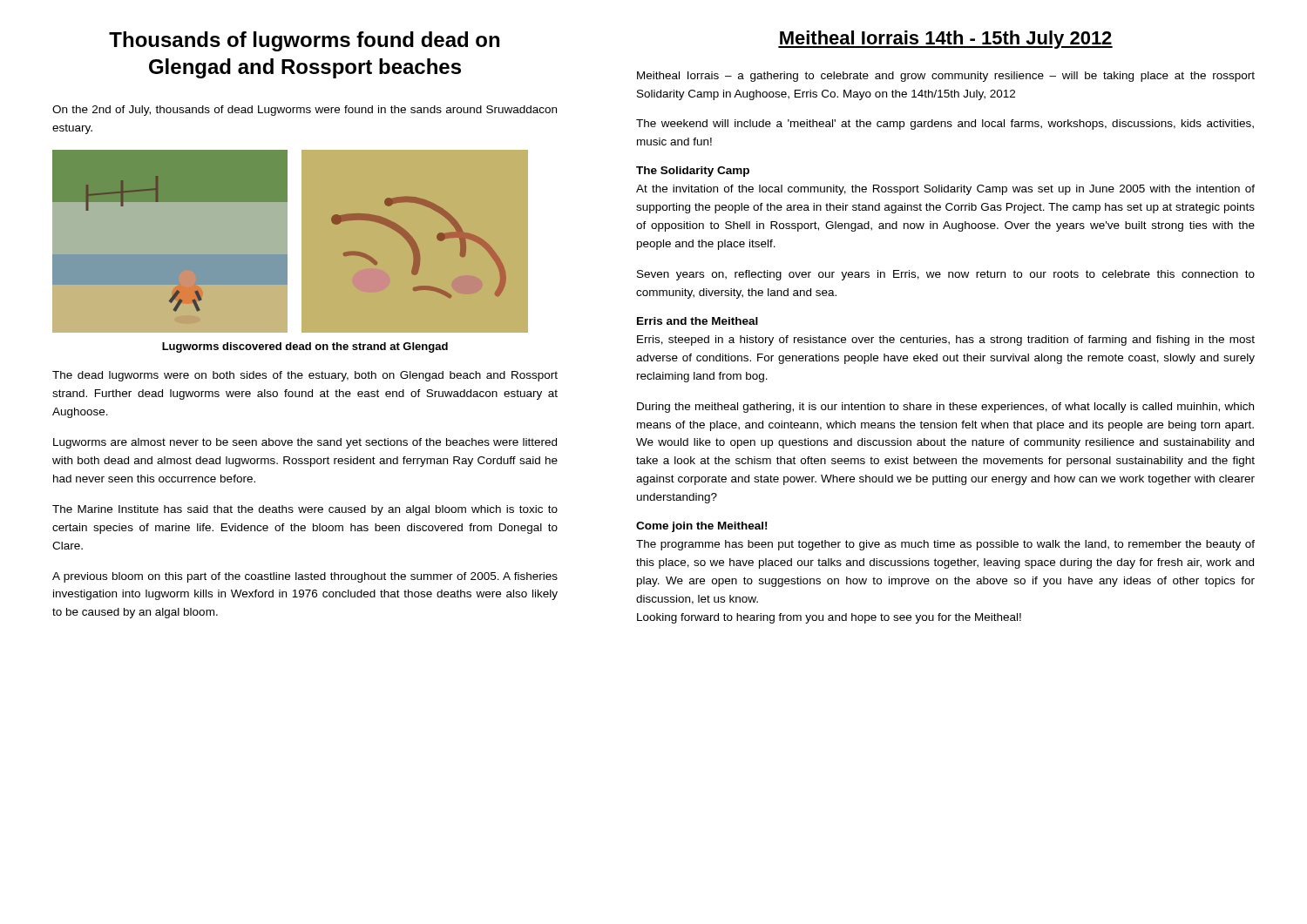Click on the photo
Viewport: 1307px width, 924px height.
[x=305, y=241]
